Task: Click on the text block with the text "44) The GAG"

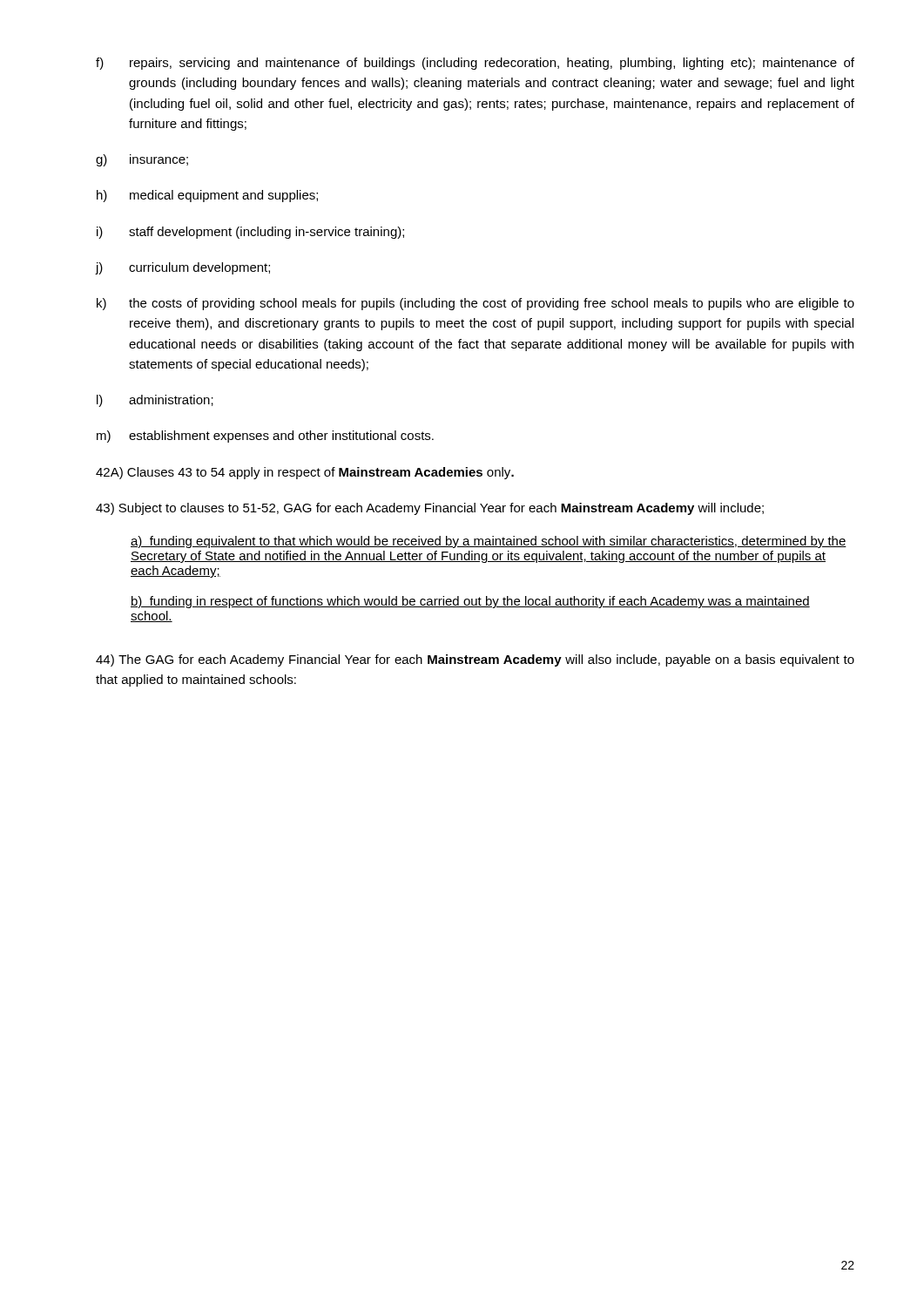Action: point(475,669)
